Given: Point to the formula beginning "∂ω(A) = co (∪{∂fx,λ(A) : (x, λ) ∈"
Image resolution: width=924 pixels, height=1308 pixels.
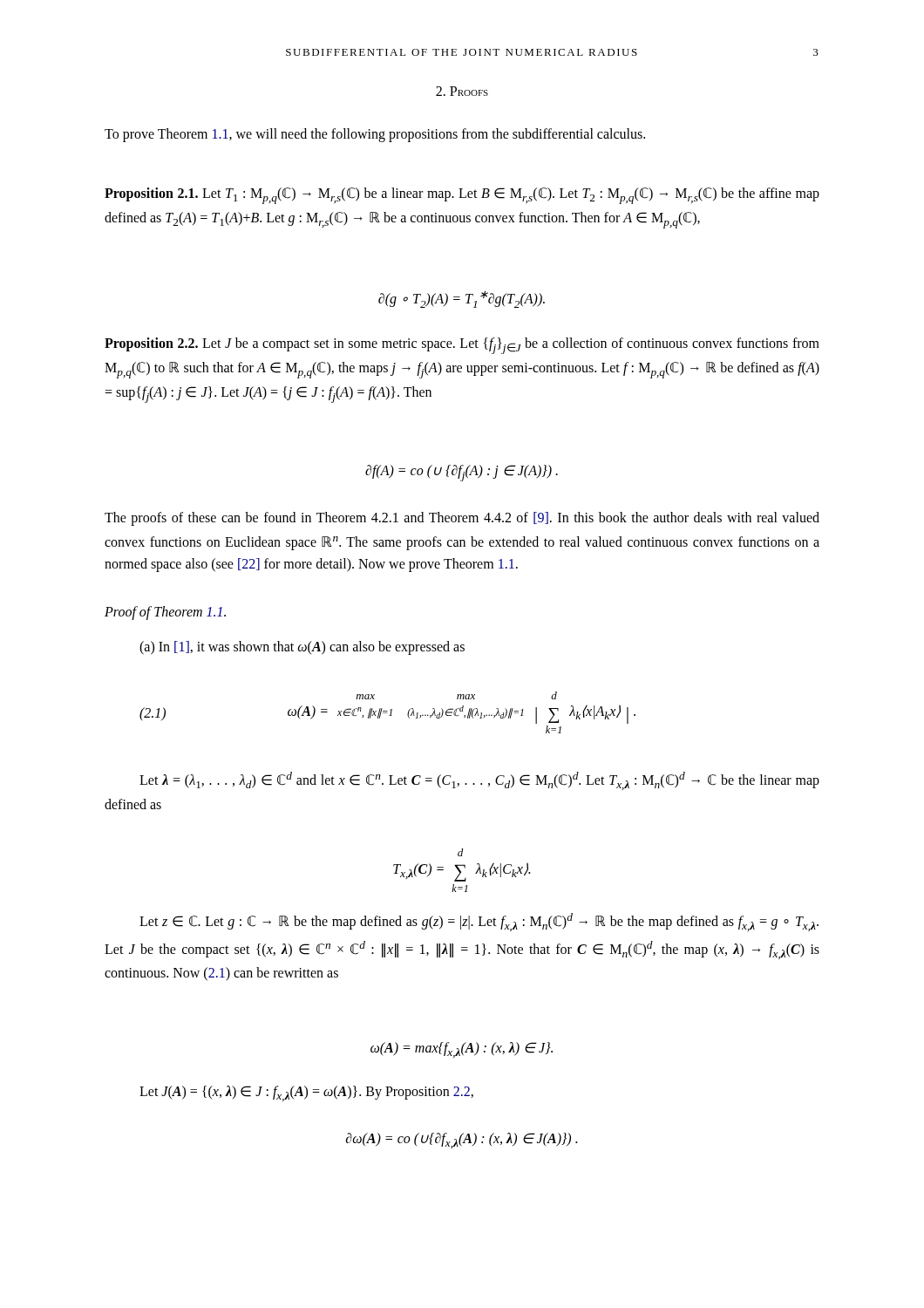Looking at the screenshot, I should (462, 1140).
